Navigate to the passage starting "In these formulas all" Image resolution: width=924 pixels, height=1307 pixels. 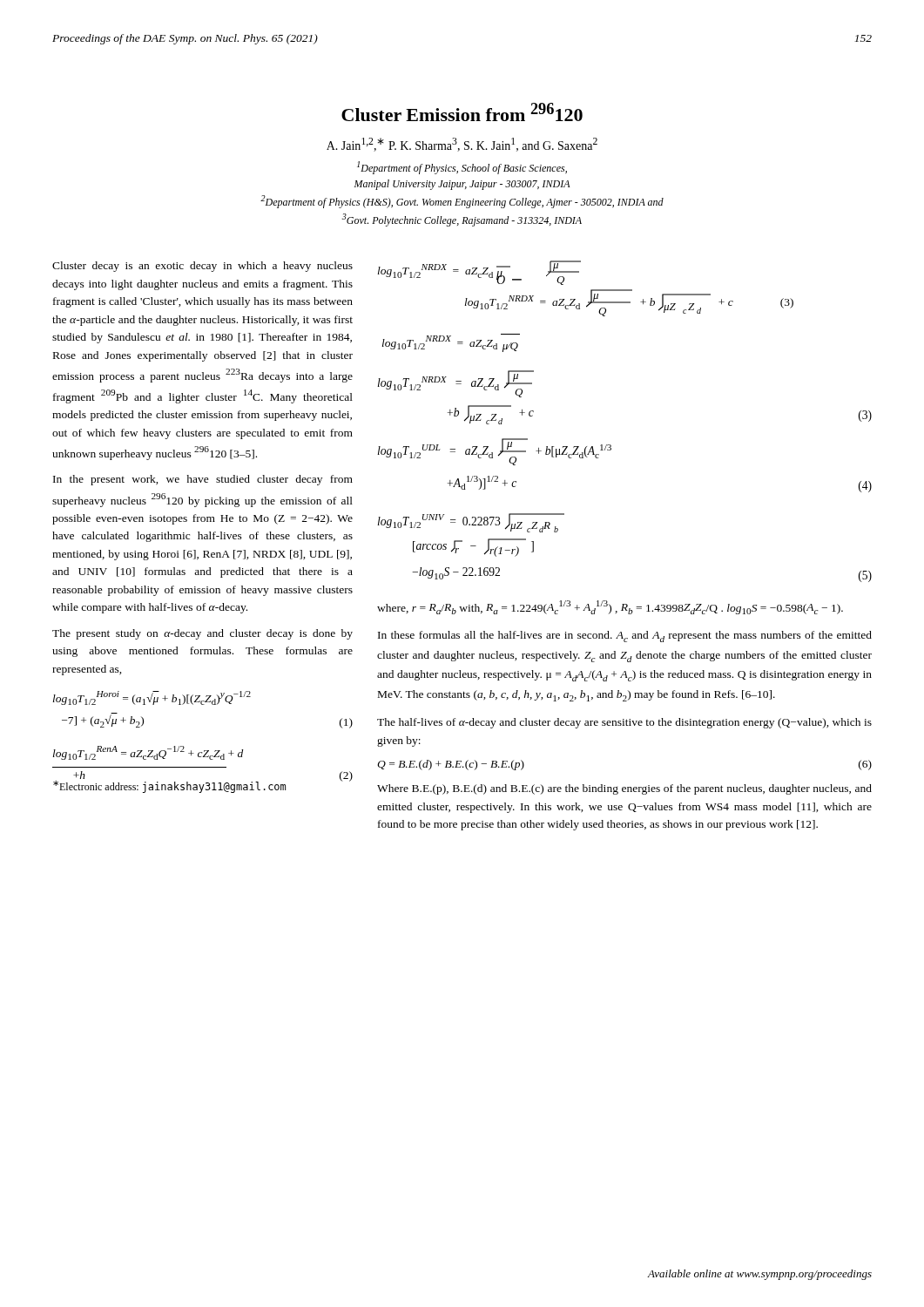click(x=624, y=666)
